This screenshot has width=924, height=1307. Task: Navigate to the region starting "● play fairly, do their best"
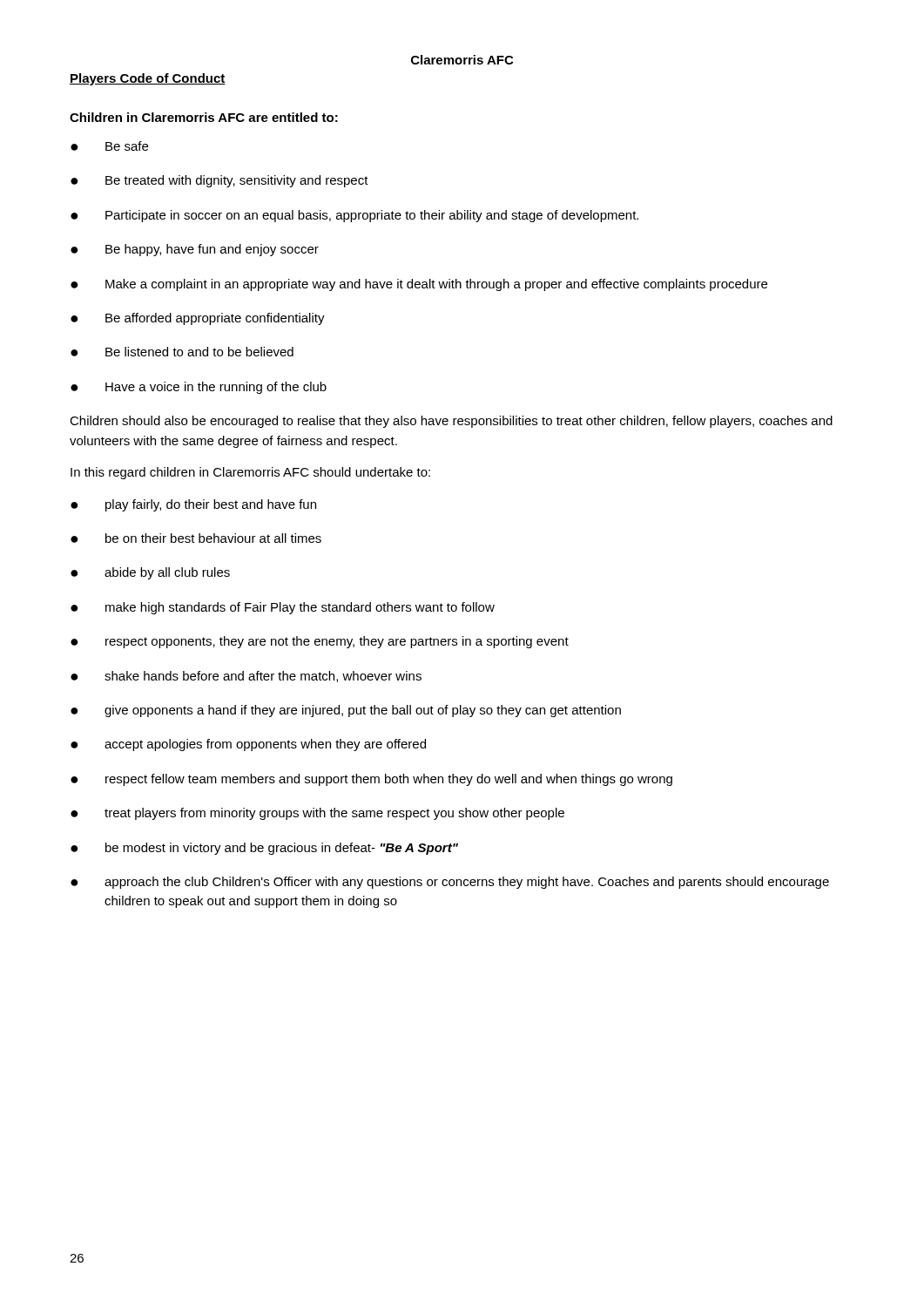[193, 505]
